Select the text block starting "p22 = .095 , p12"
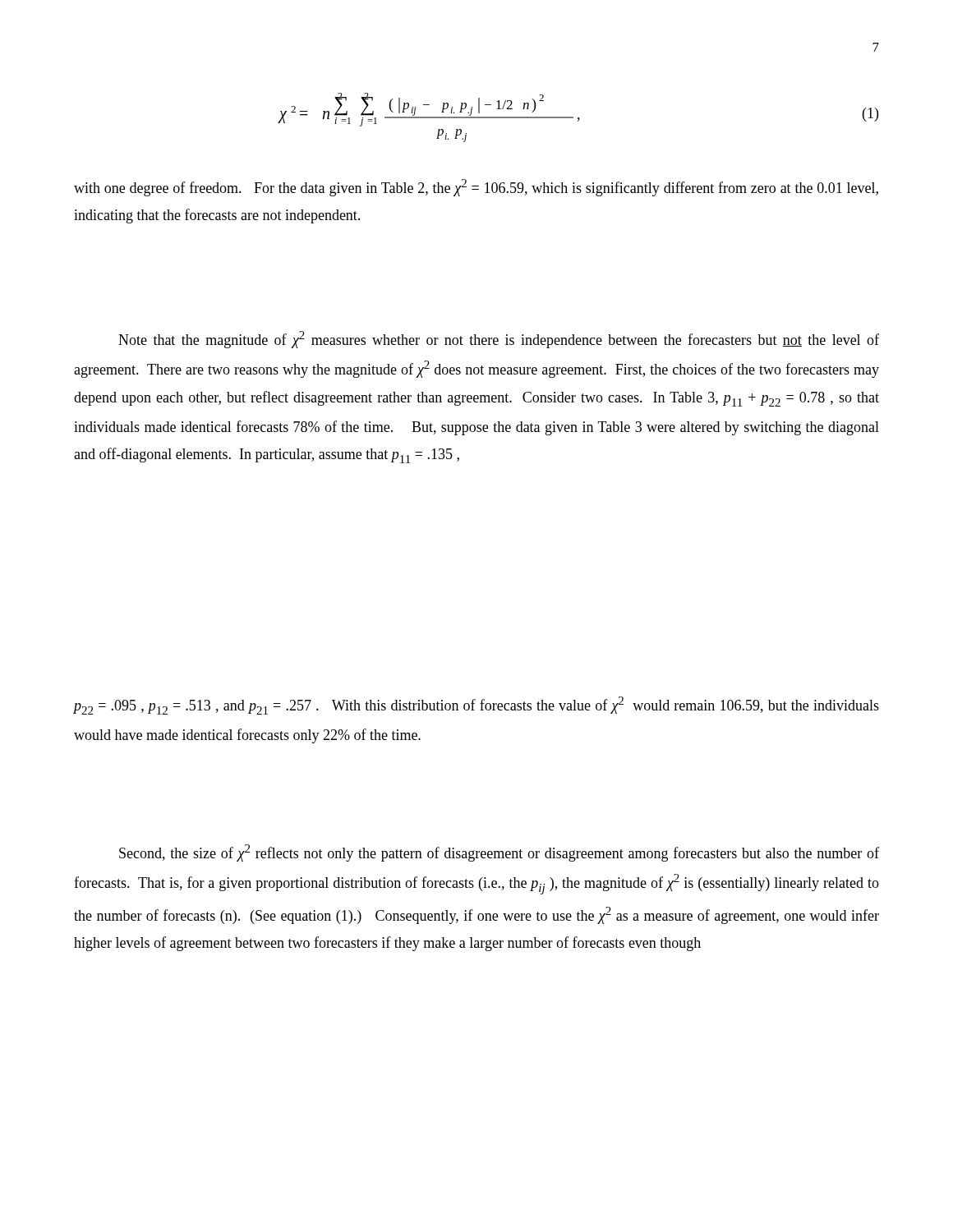 [x=476, y=719]
